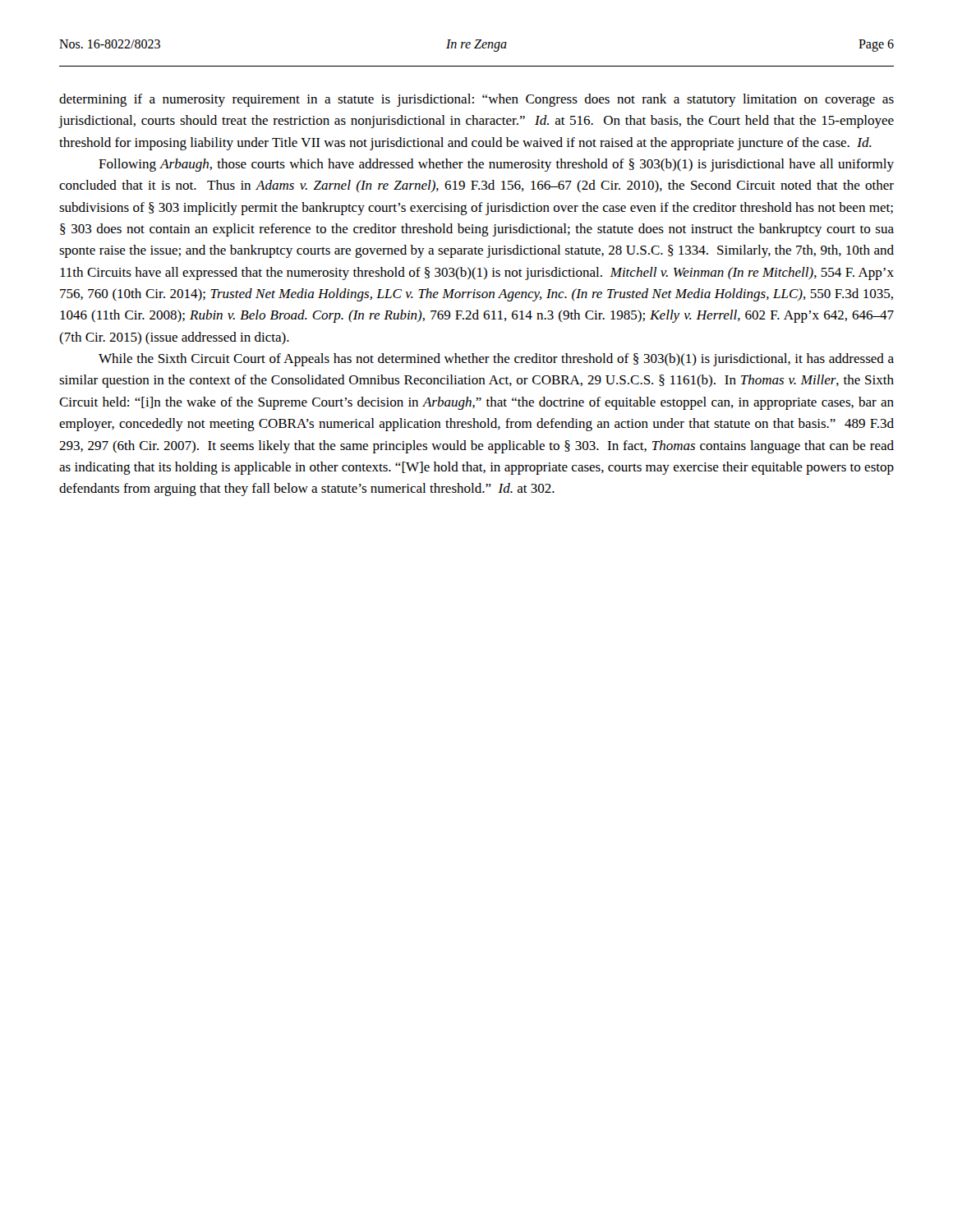
Task: Click on the text block that reads "Following Arbaugh, those courts which have addressed"
Action: click(x=476, y=251)
